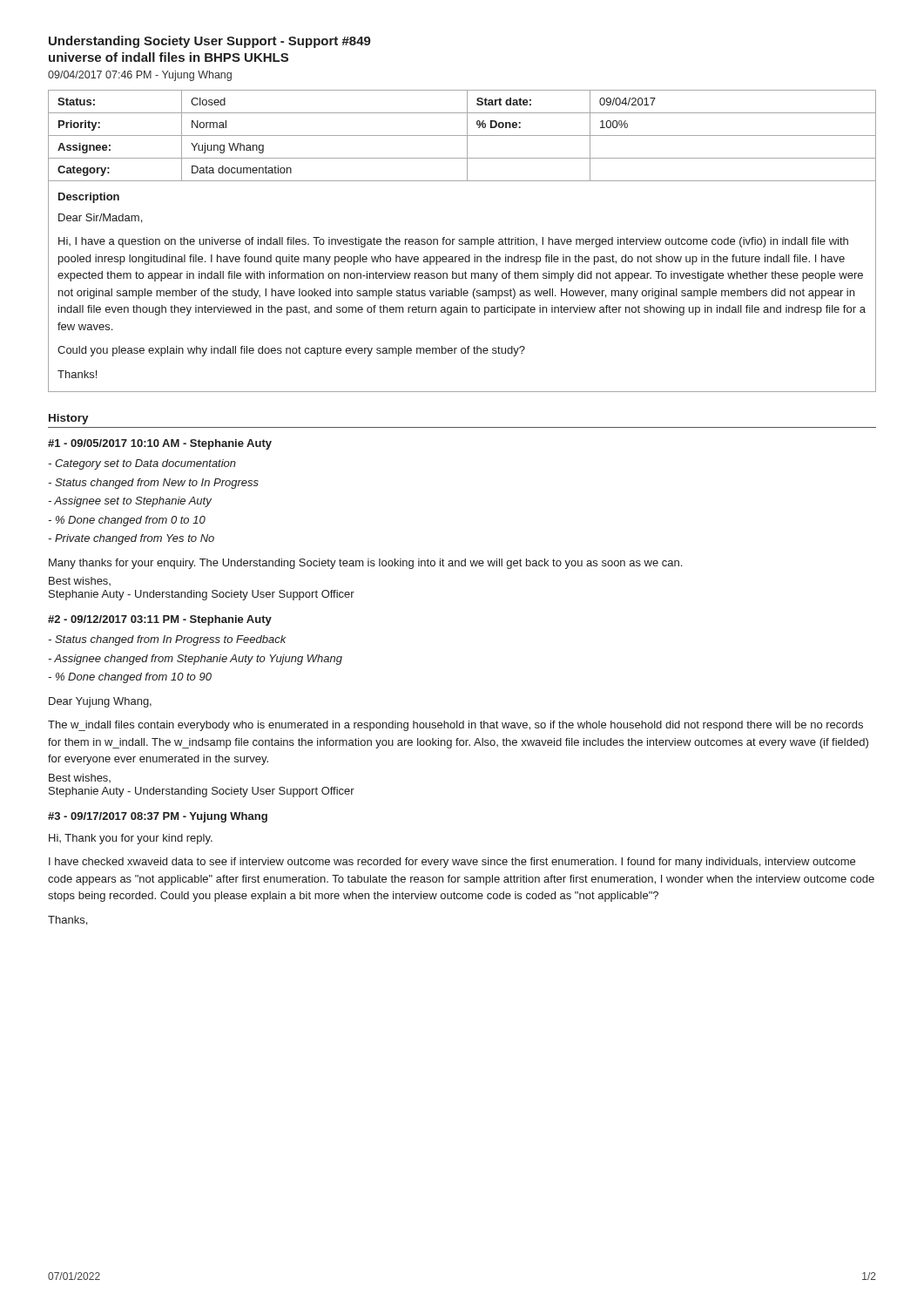924x1307 pixels.
Task: Navigate to the text starting "1 - 09/05/2017 10:10"
Action: pyautogui.click(x=160, y=444)
